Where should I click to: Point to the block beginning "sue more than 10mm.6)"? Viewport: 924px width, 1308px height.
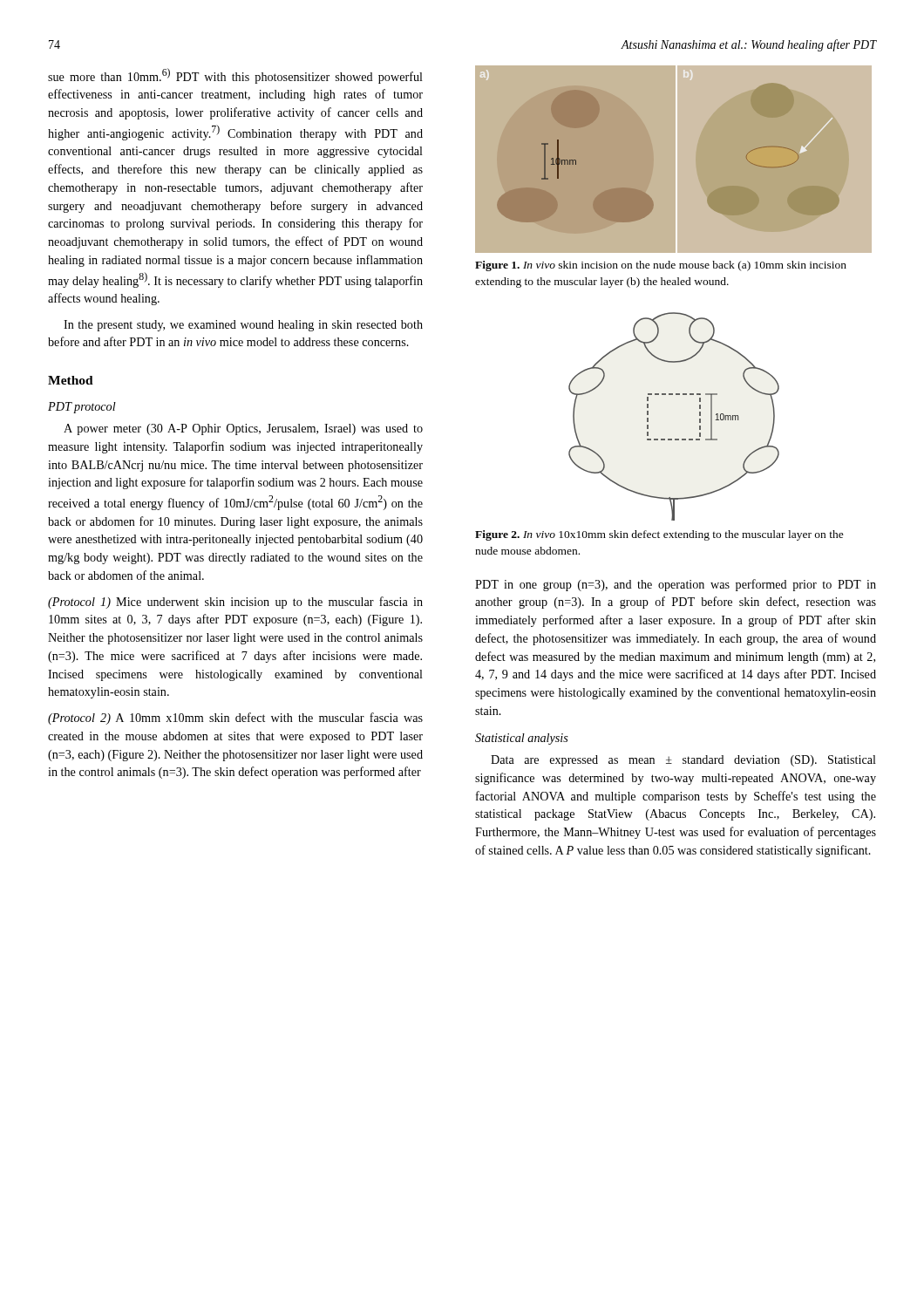click(x=235, y=186)
